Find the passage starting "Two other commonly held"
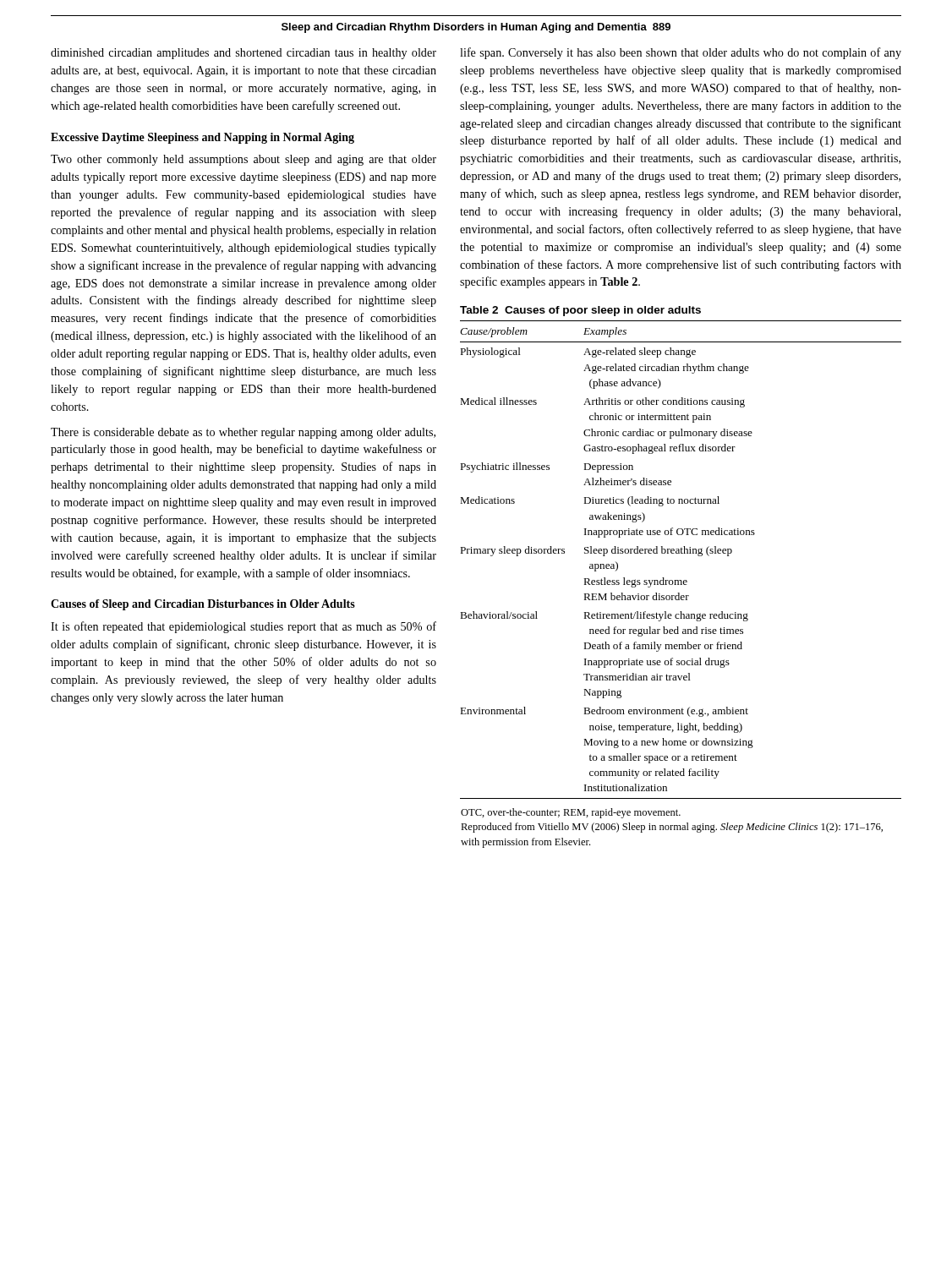The height and width of the screenshot is (1268, 952). [x=244, y=283]
